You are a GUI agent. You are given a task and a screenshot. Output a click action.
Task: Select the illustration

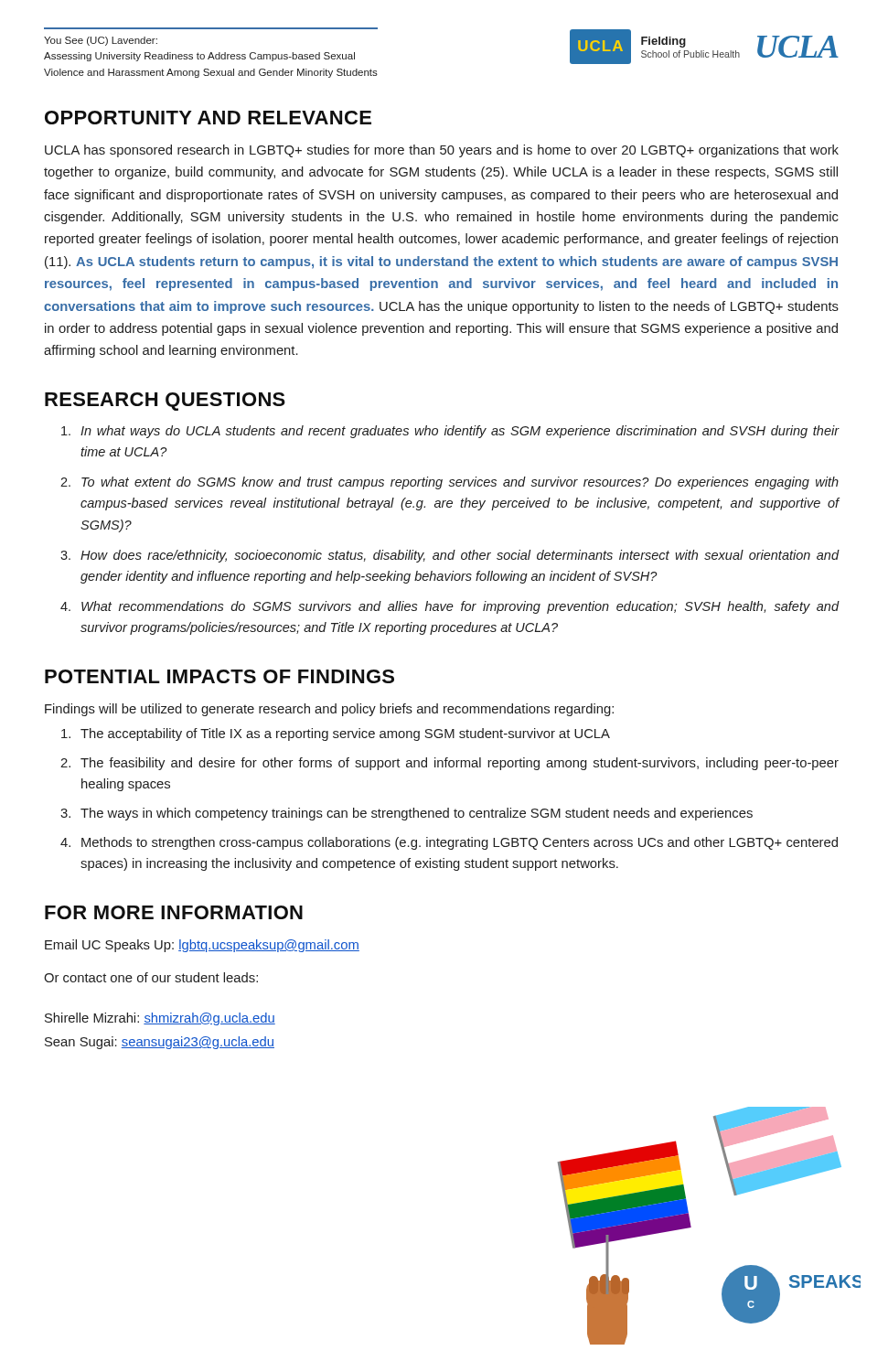[x=691, y=1226]
